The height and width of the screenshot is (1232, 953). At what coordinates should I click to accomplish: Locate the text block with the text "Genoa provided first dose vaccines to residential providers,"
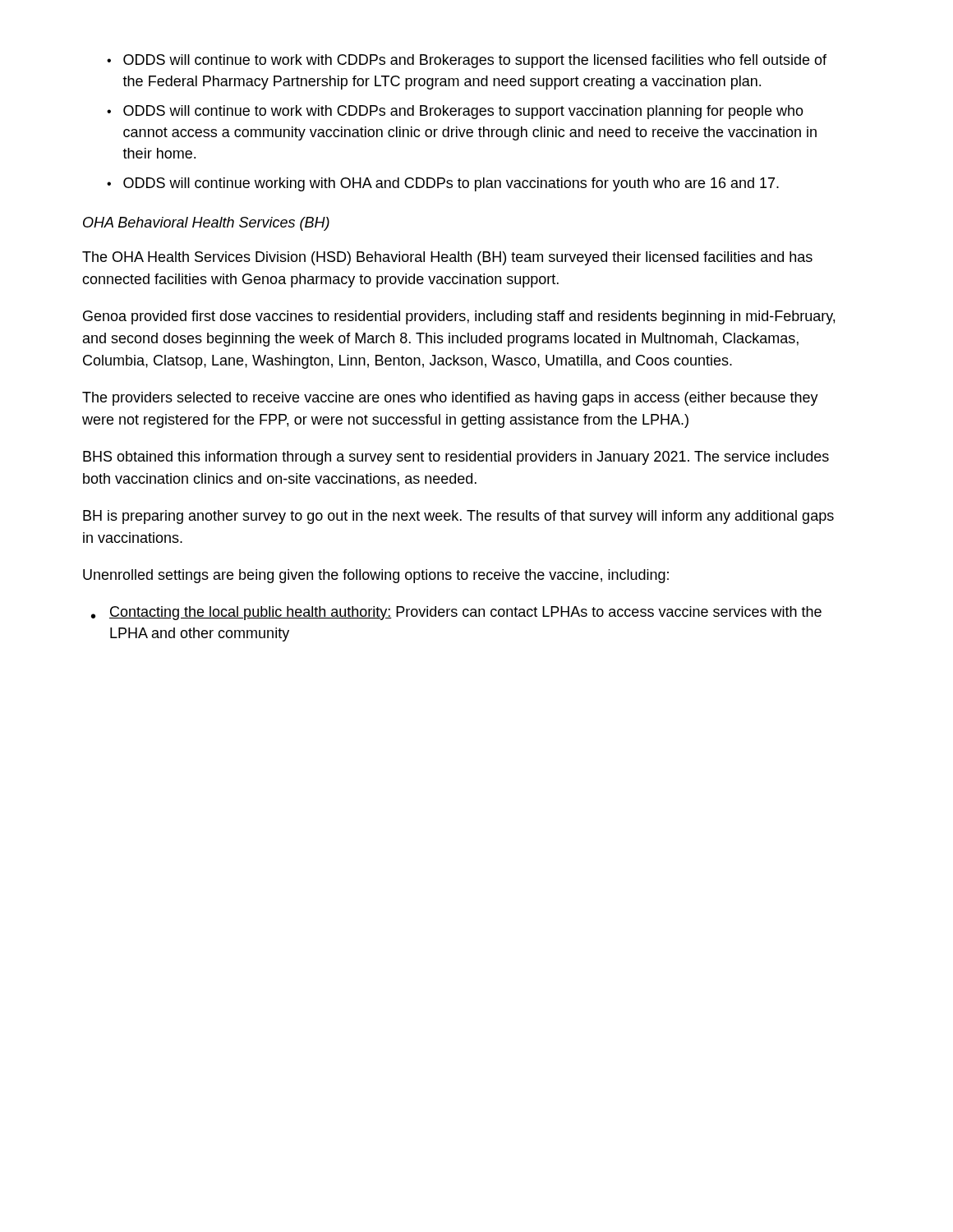459,338
